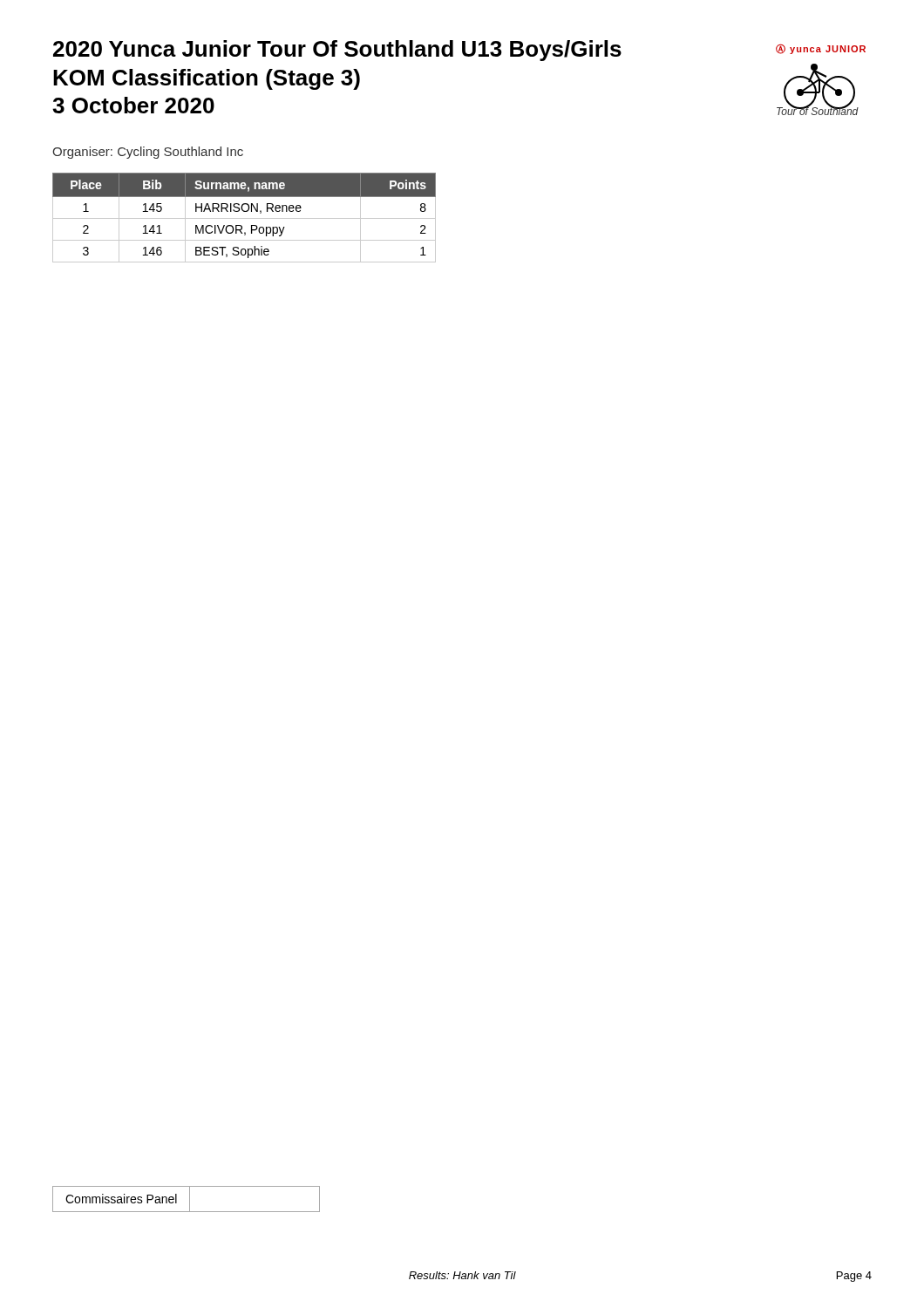Find the text that reads "Organiser: Cycling Southland Inc"

[148, 151]
